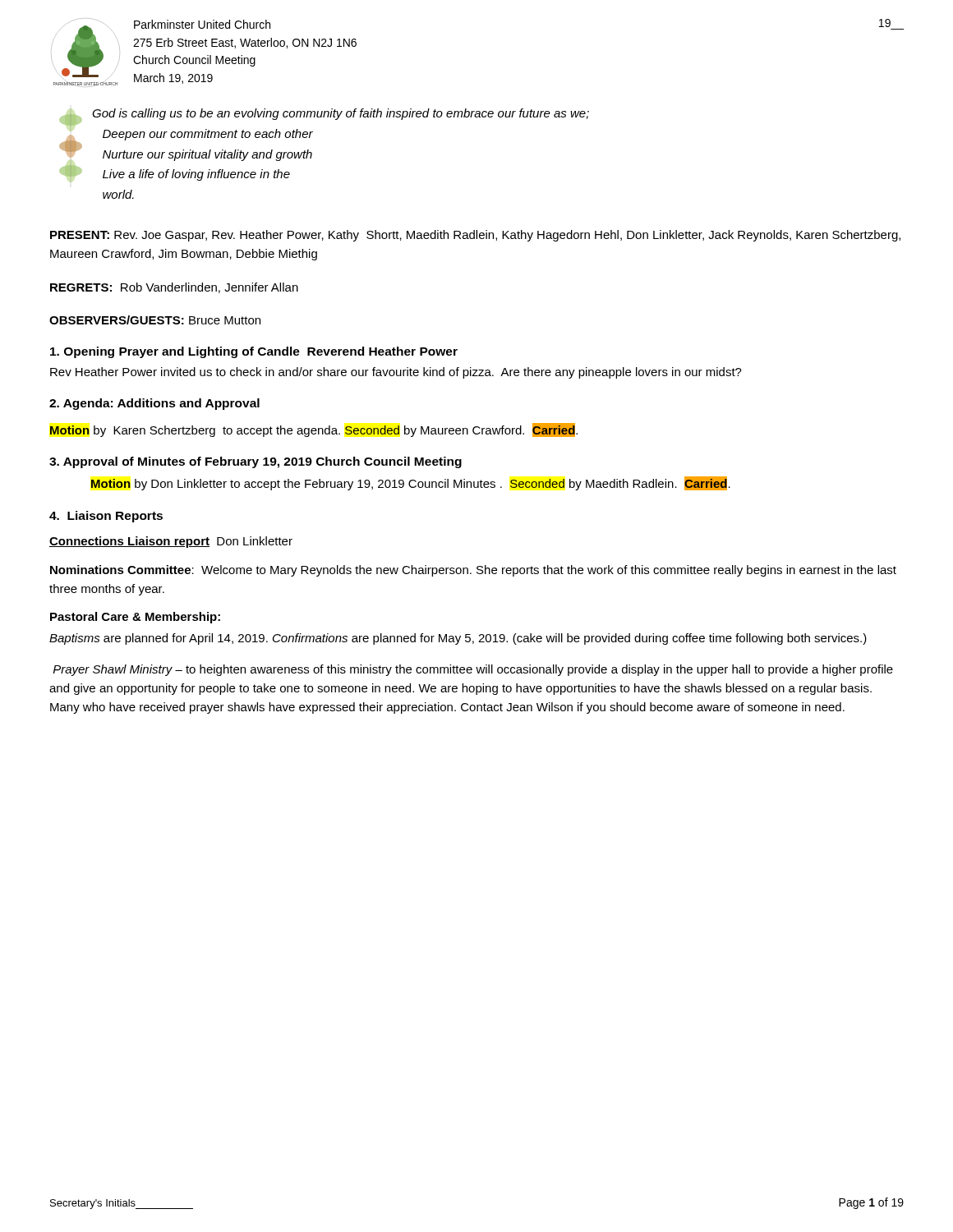Click on the text block that reads "God is calling"

click(323, 154)
